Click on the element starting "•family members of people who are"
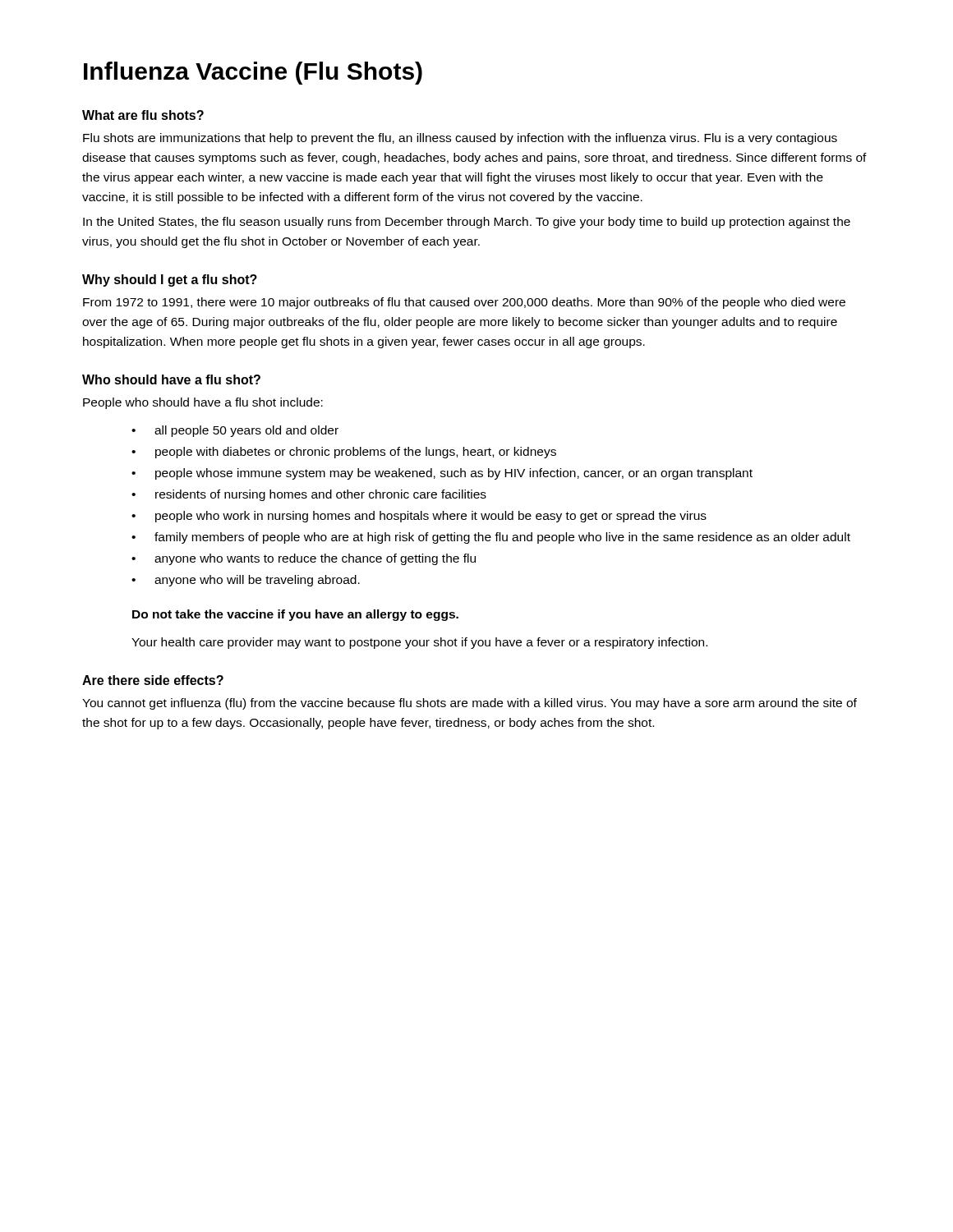 point(501,537)
